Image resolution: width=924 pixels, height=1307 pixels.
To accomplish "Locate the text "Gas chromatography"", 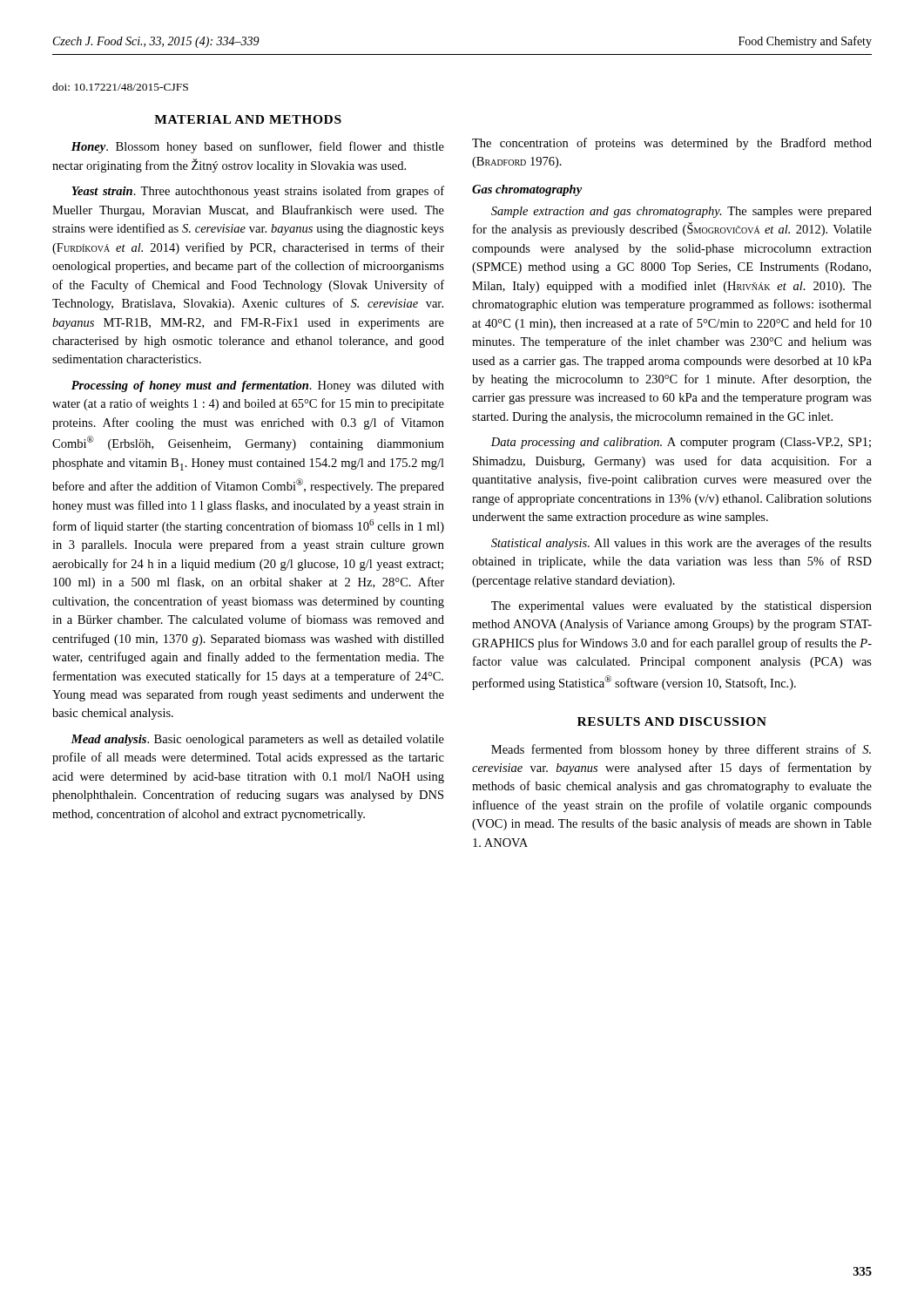I will (x=527, y=189).
